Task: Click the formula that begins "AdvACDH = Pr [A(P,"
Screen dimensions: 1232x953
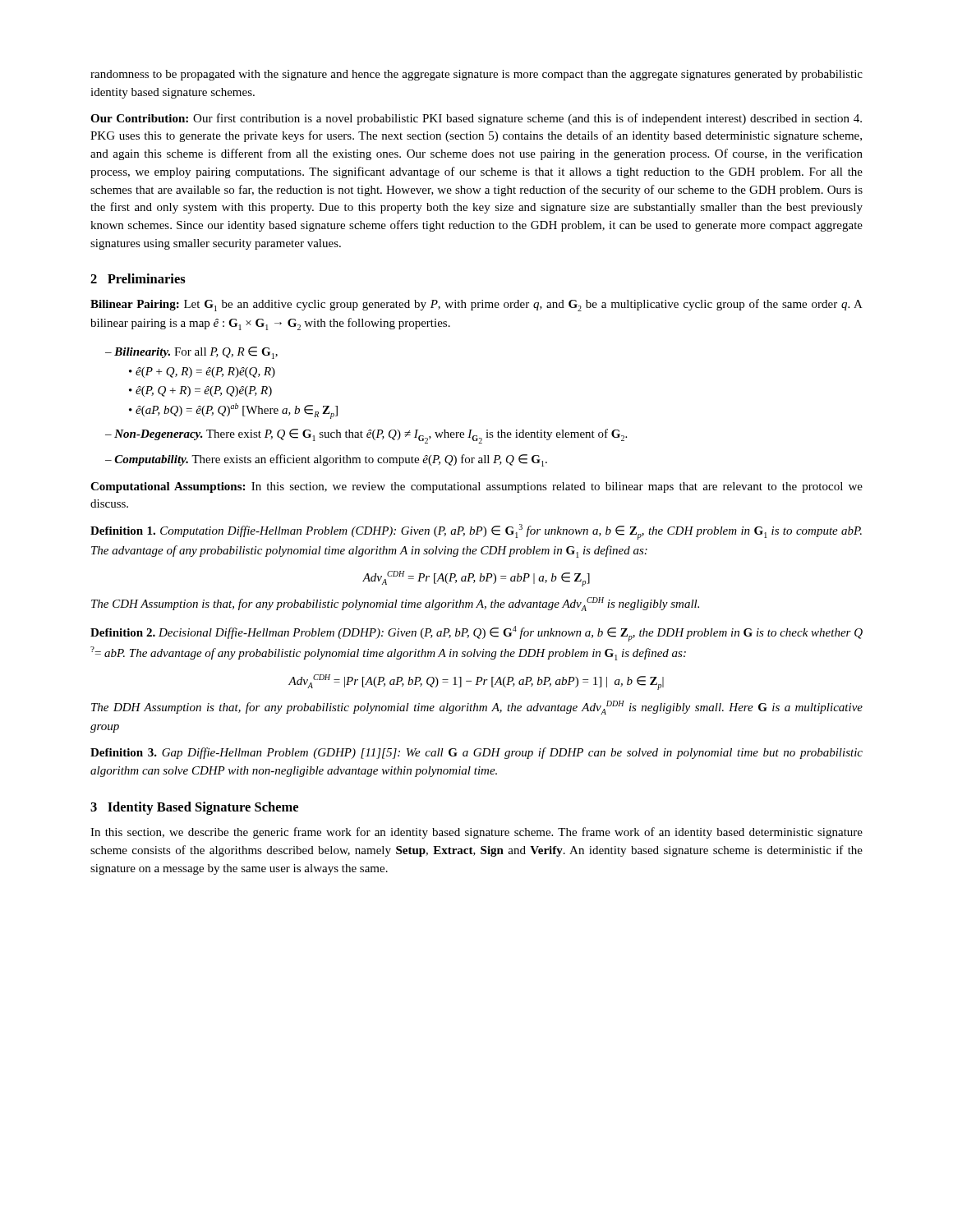Action: pyautogui.click(x=476, y=578)
